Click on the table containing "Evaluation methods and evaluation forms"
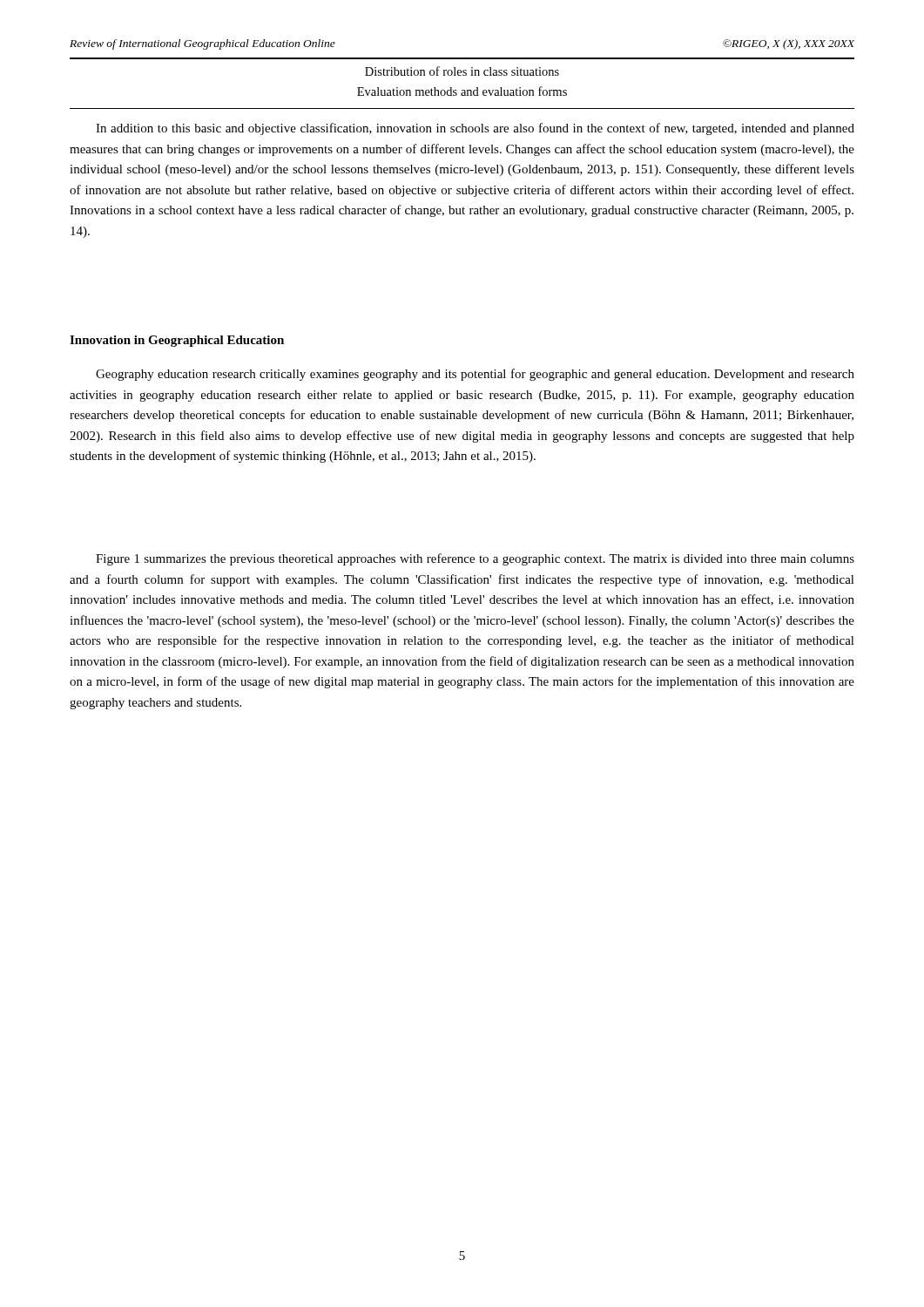The image size is (924, 1307). click(462, 82)
